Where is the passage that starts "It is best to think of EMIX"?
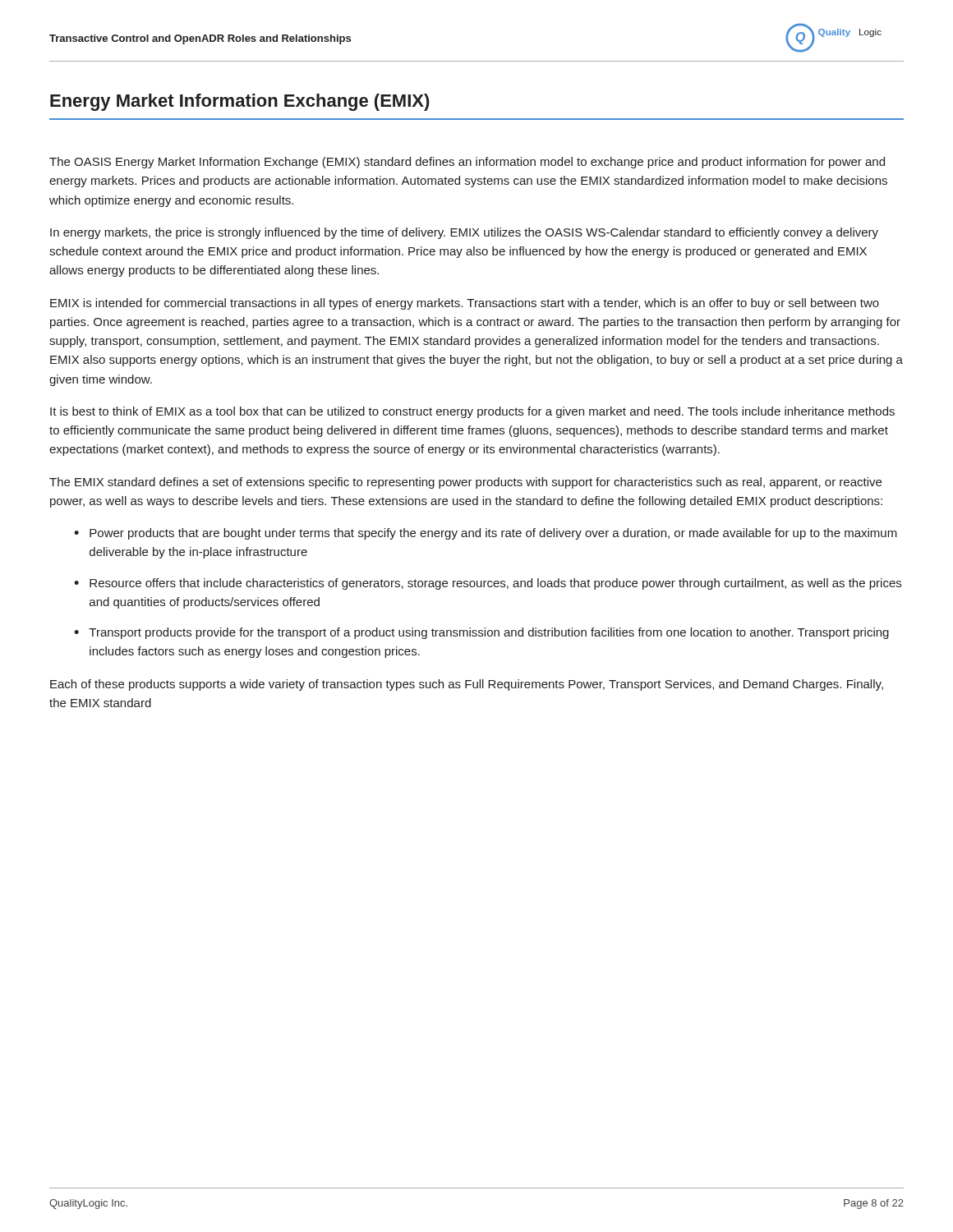Screen dimensions: 1232x953 (472, 430)
